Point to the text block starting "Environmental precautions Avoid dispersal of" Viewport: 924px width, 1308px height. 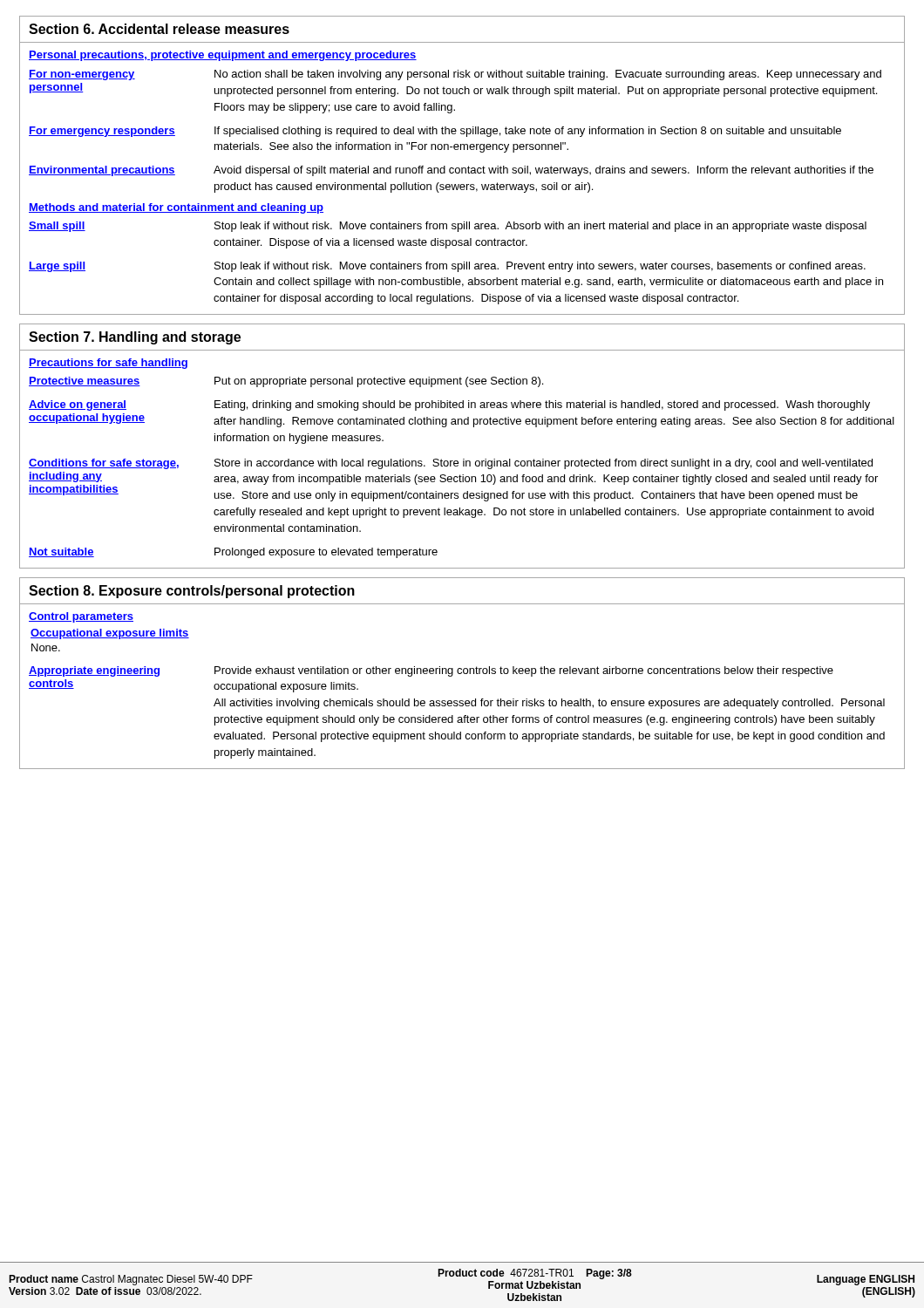point(462,179)
